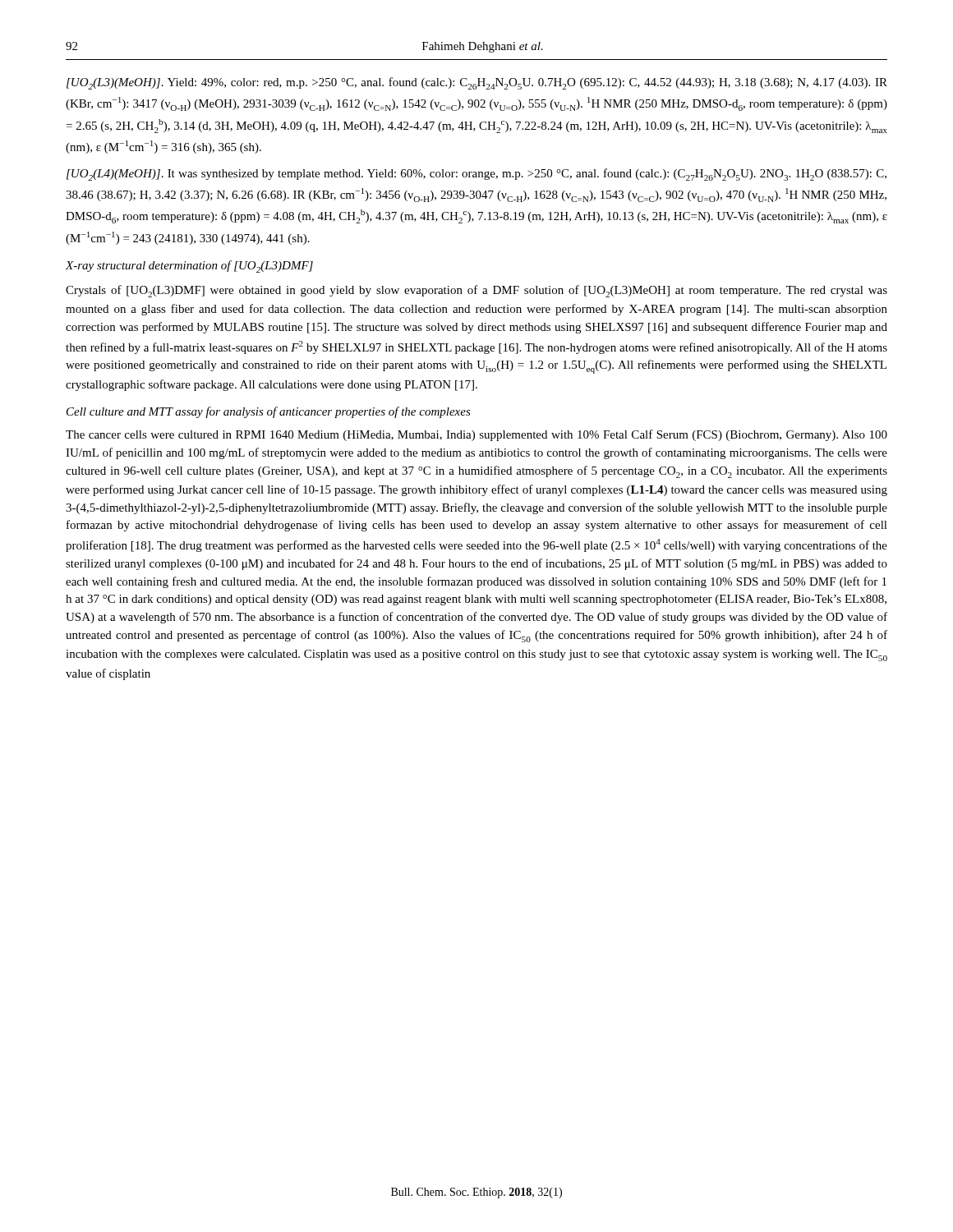953x1232 pixels.
Task: Locate the section header containing "X-ray structural determination of [UO2(L3)DMF]"
Action: coord(189,267)
